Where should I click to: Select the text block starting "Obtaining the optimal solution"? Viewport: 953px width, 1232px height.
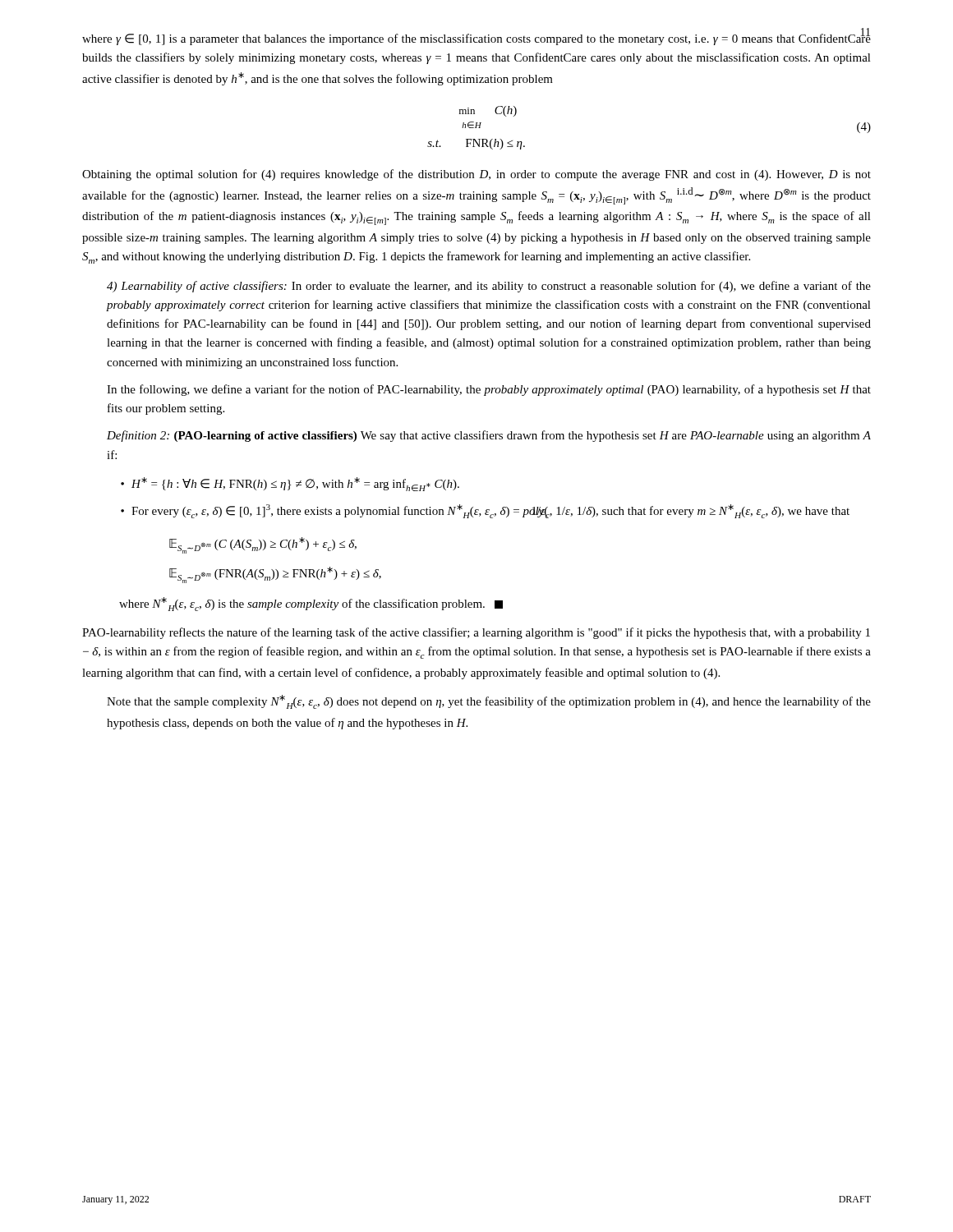coord(476,217)
